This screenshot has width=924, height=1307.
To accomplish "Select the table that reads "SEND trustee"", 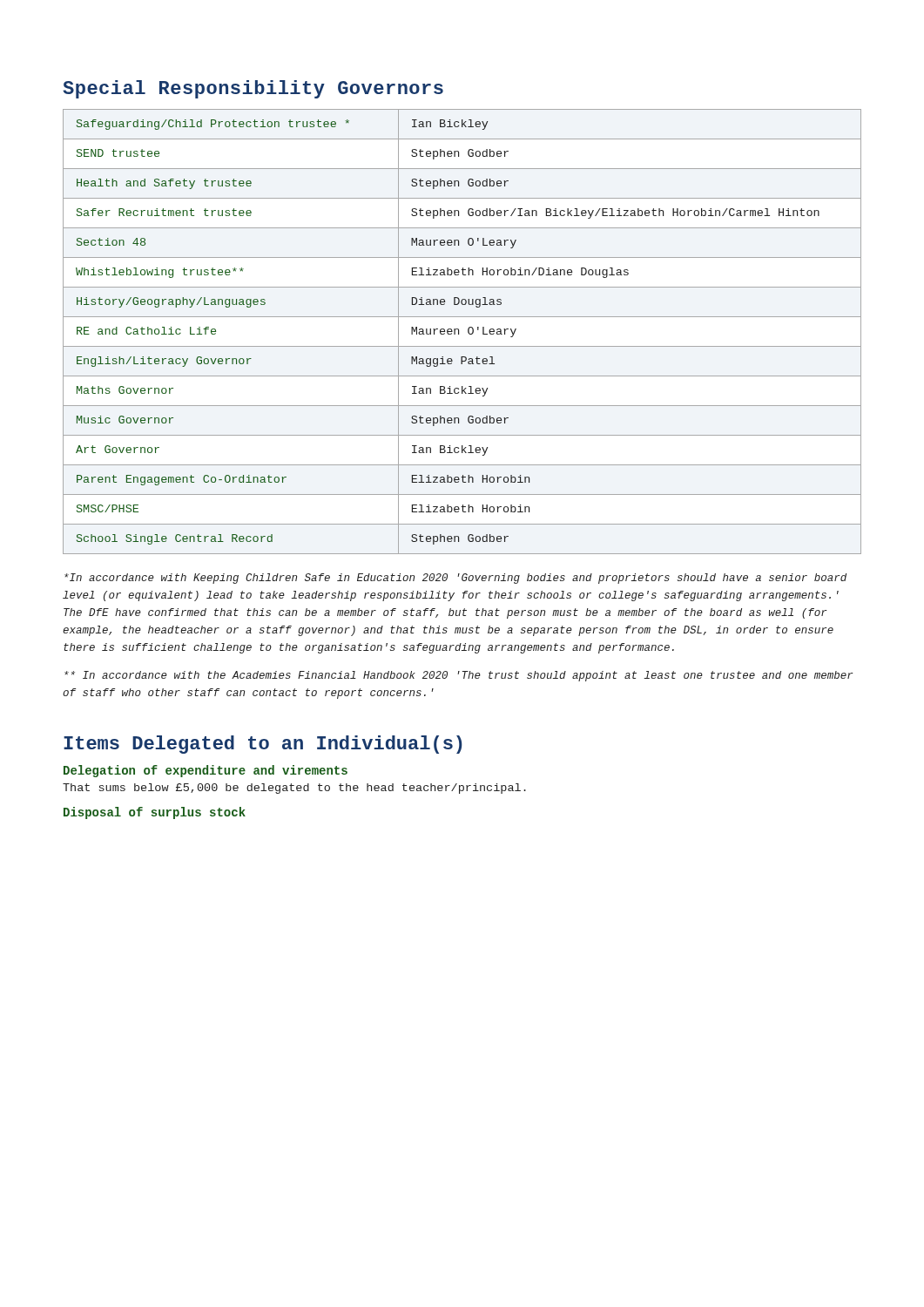I will (462, 332).
